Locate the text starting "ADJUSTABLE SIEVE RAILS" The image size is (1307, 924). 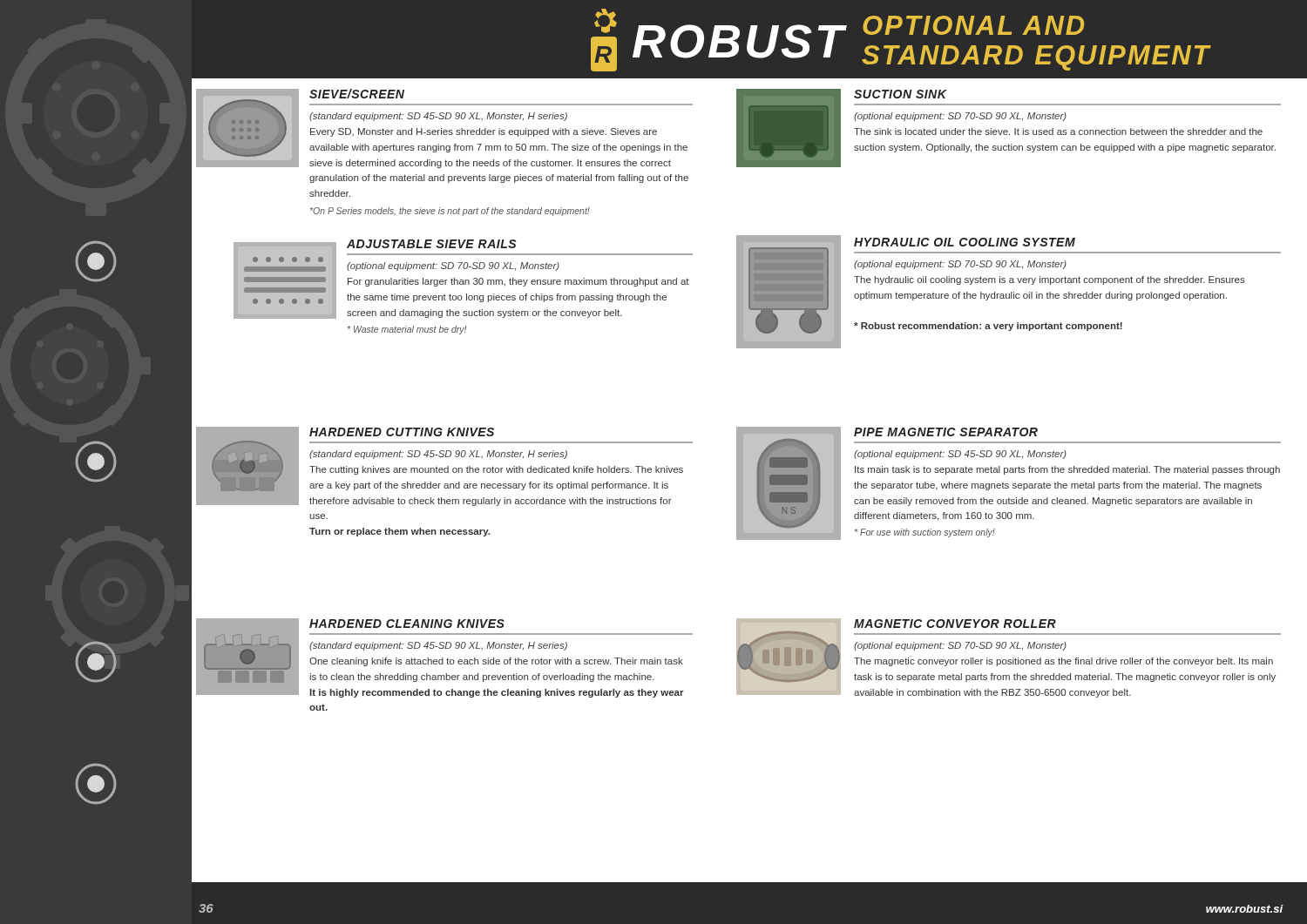coord(432,244)
